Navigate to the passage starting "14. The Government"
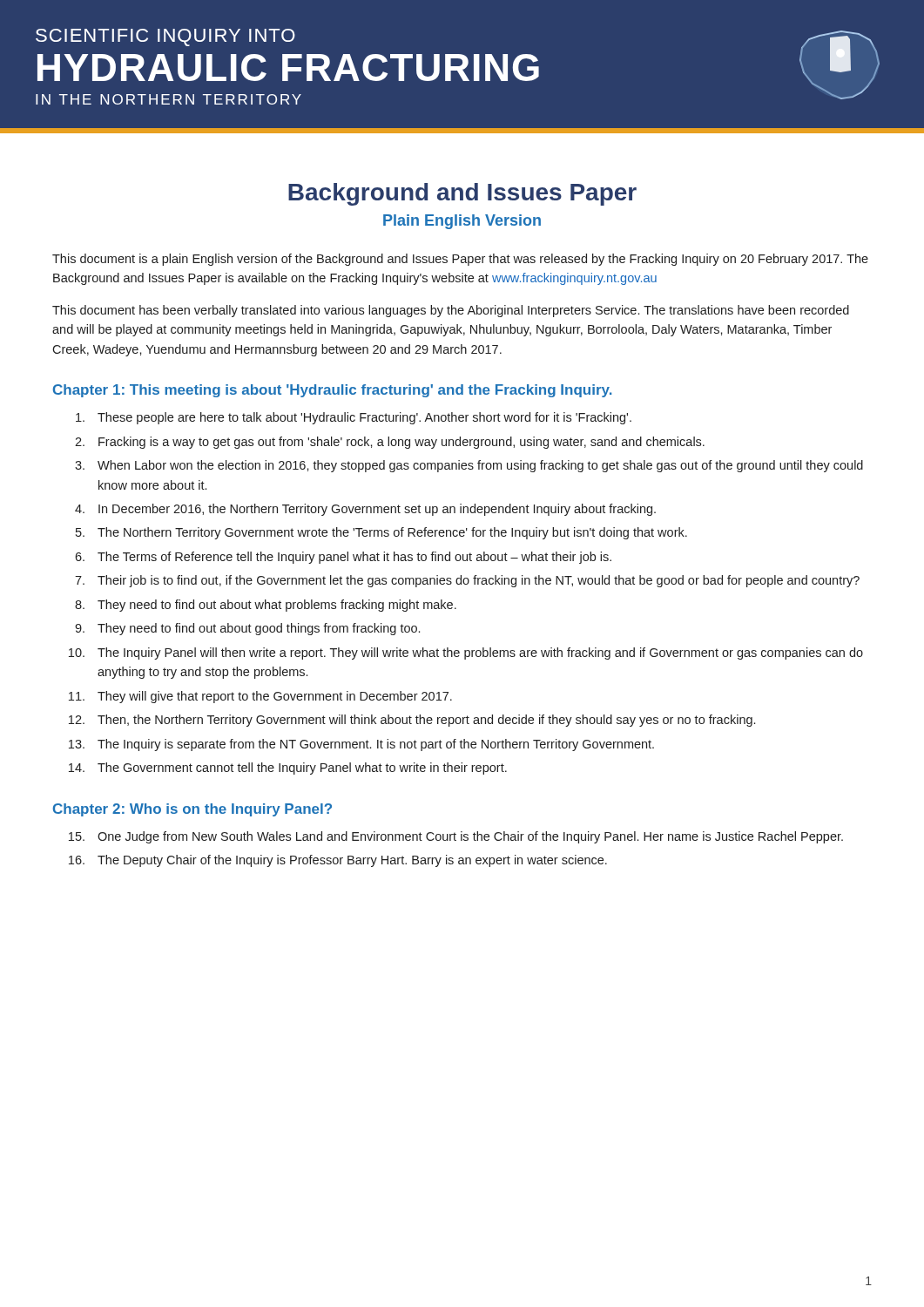The width and height of the screenshot is (924, 1307). pyautogui.click(x=462, y=768)
